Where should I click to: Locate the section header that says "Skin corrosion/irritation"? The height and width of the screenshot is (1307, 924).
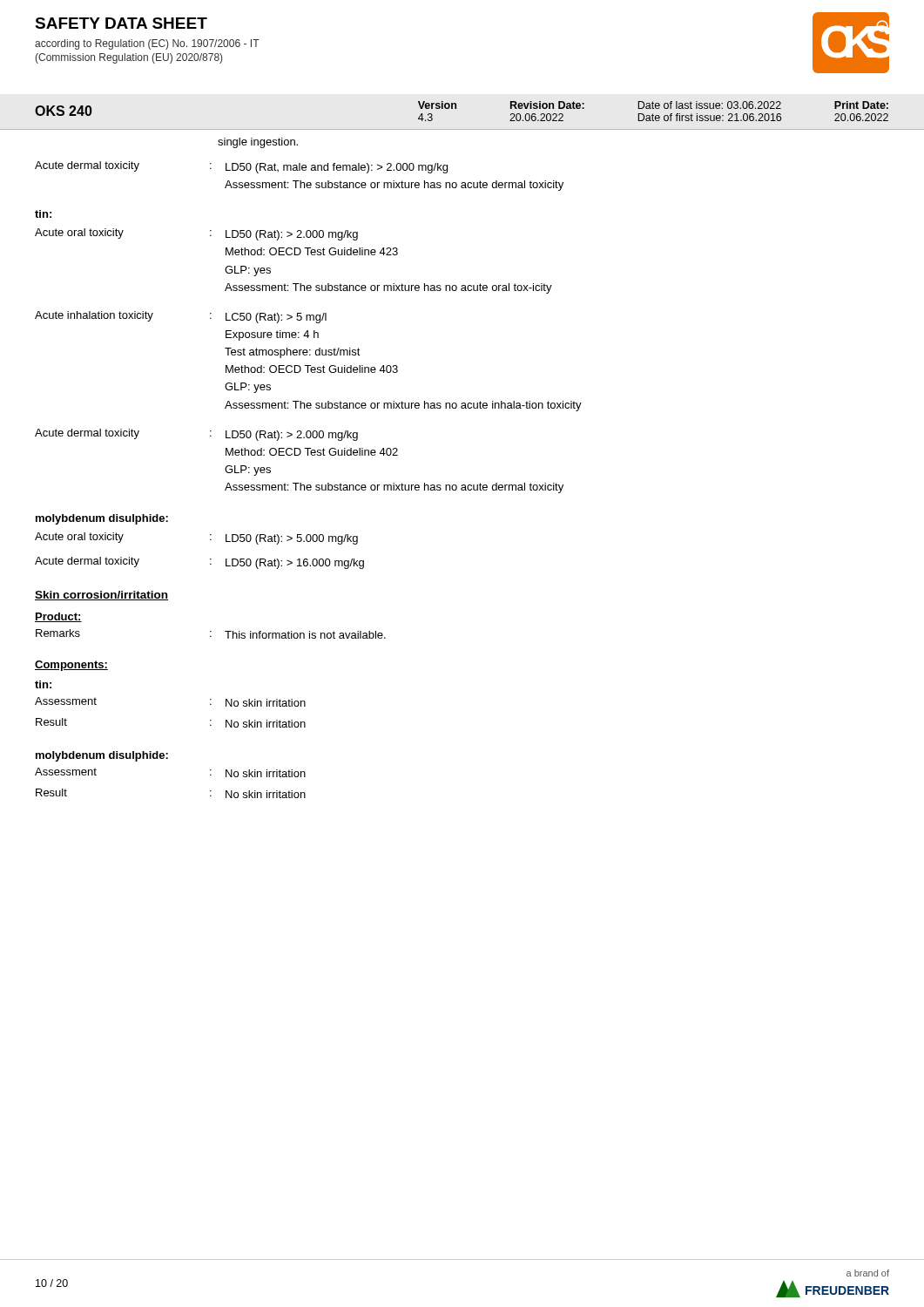(x=101, y=594)
